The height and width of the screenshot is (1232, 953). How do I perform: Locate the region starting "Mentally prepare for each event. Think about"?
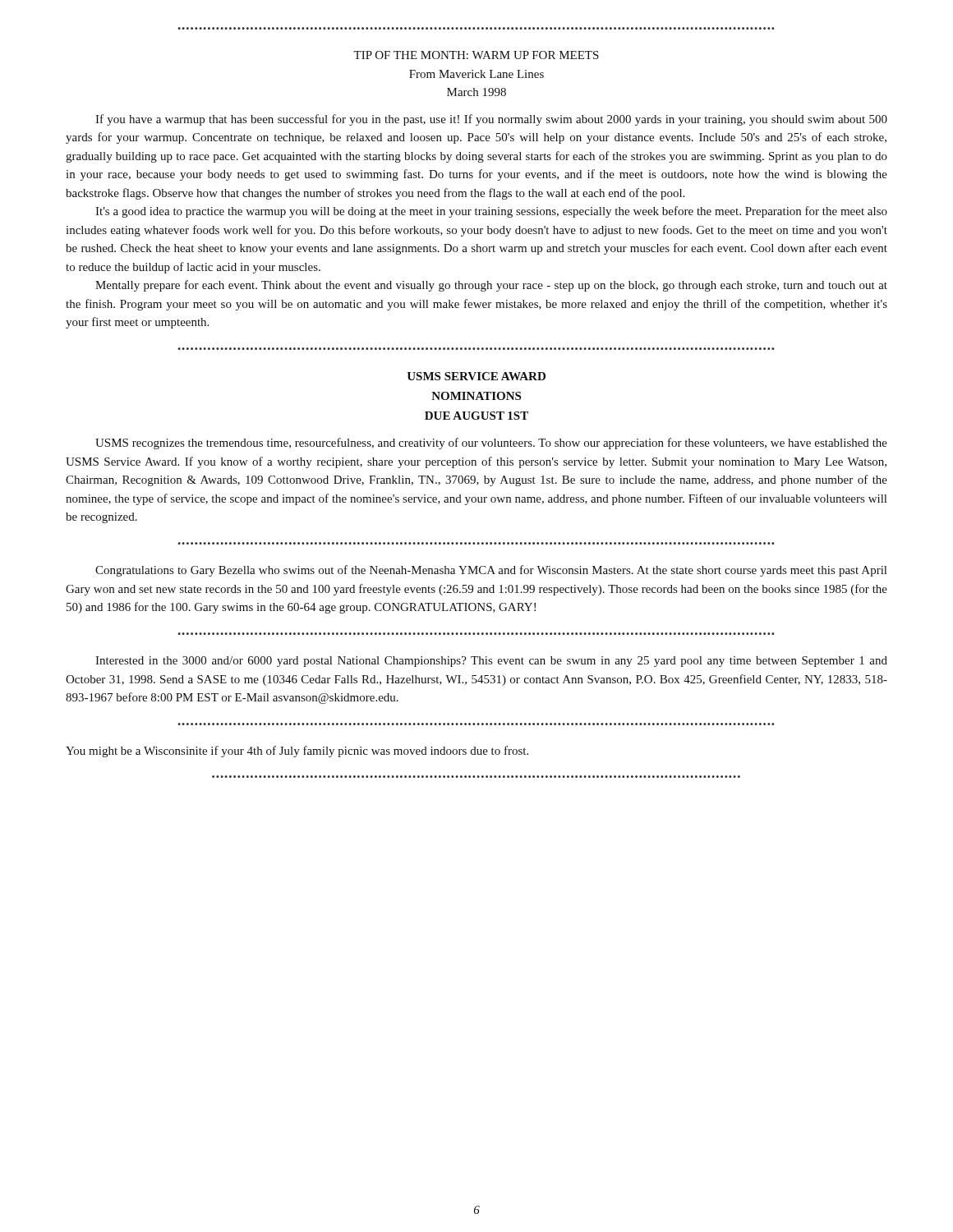tap(476, 304)
